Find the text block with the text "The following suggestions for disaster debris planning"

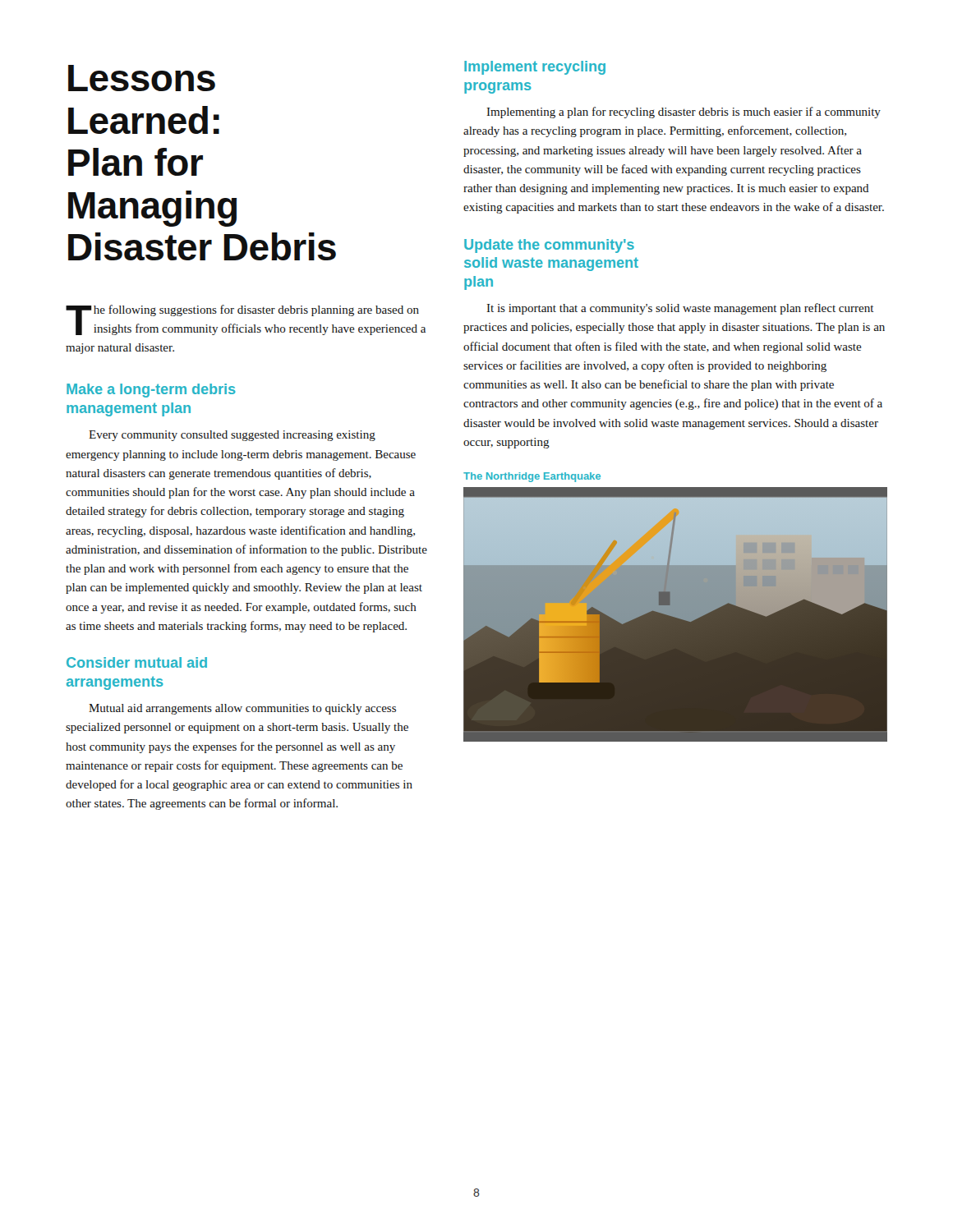point(246,329)
